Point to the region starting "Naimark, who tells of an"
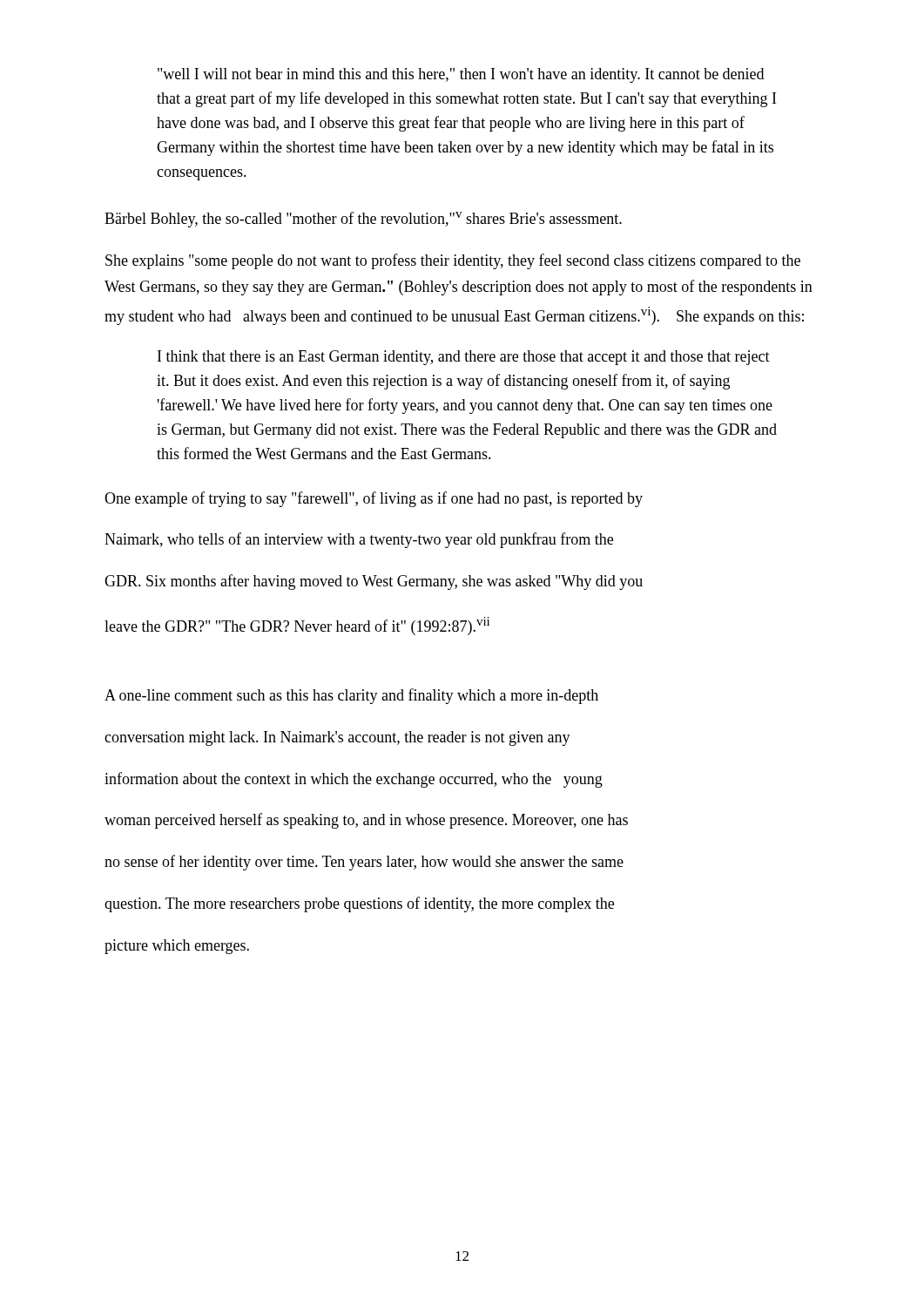Image resolution: width=924 pixels, height=1307 pixels. click(x=359, y=540)
